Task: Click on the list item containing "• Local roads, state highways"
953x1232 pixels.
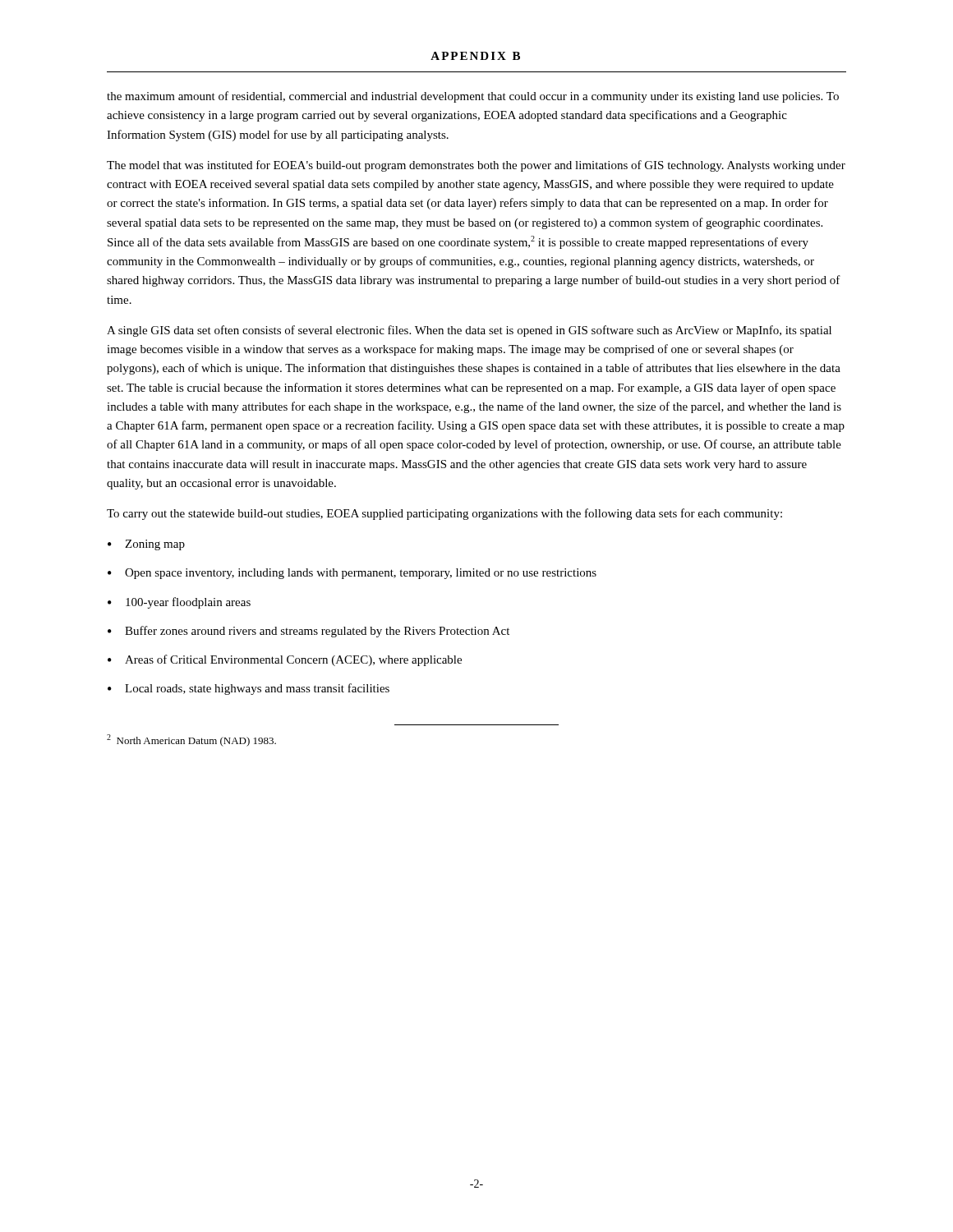Action: tap(249, 689)
